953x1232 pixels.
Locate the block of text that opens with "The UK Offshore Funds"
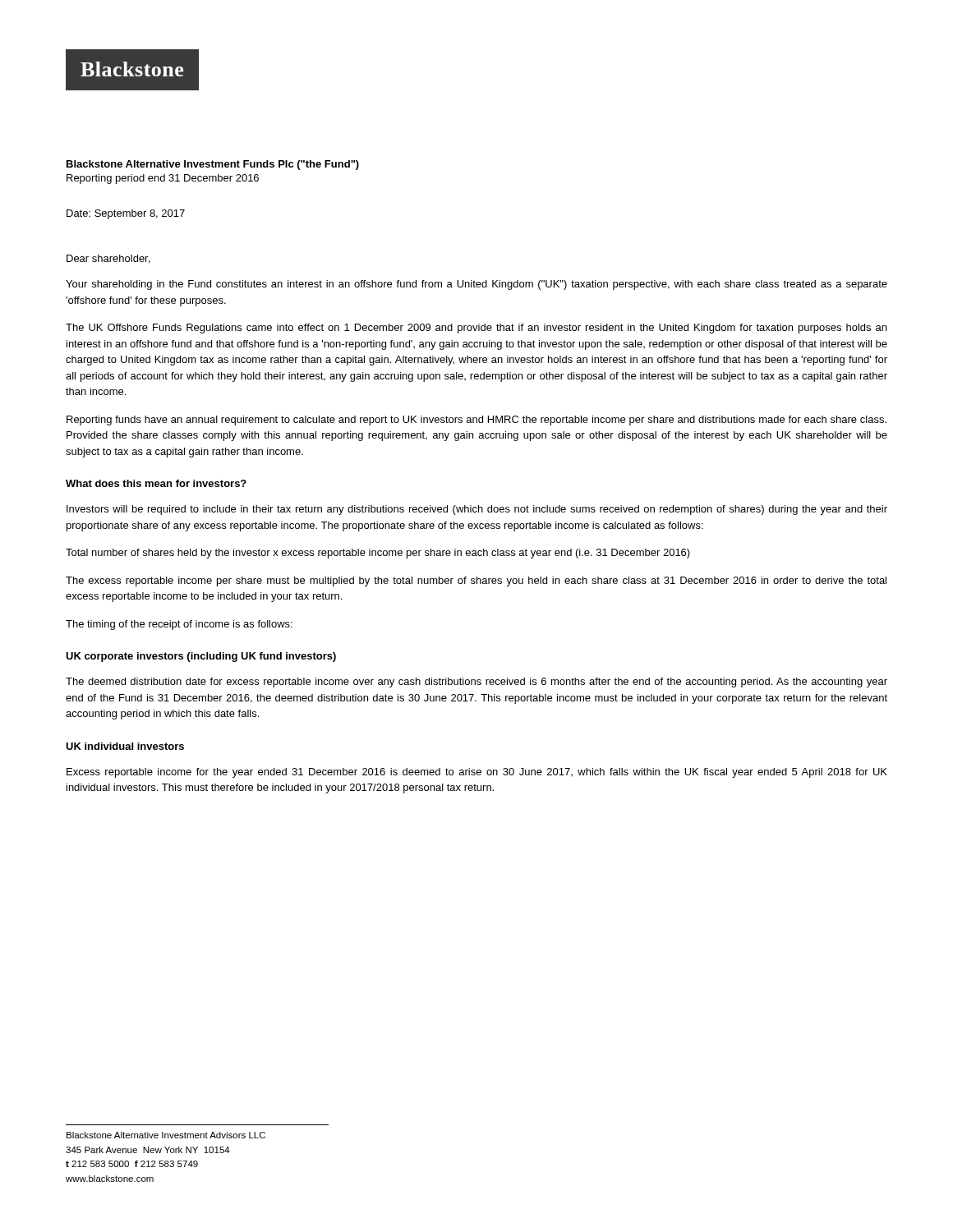(x=476, y=359)
